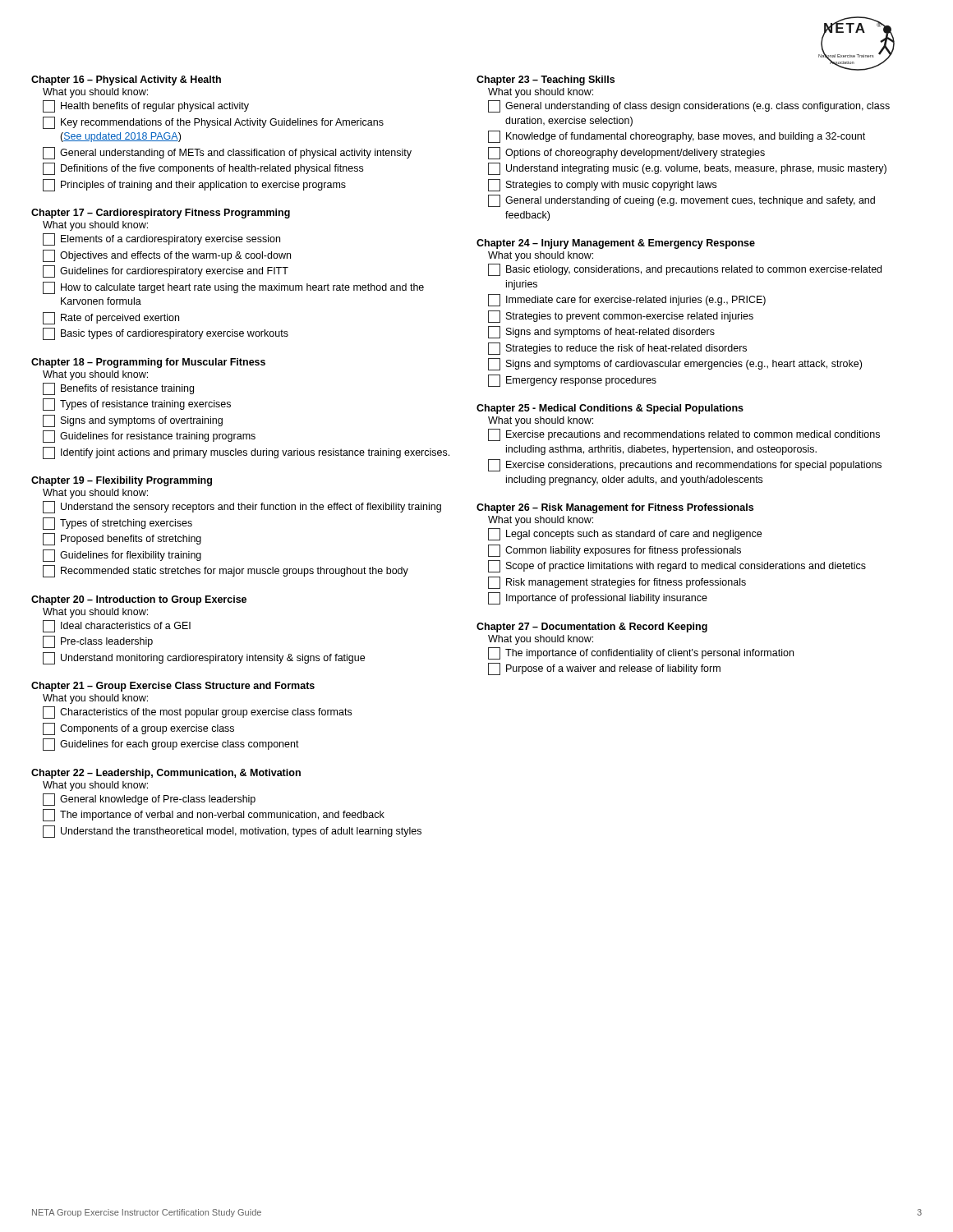Select the list item containing "Purpose of a waiver and"
This screenshot has height=1232, width=953.
[x=693, y=669]
